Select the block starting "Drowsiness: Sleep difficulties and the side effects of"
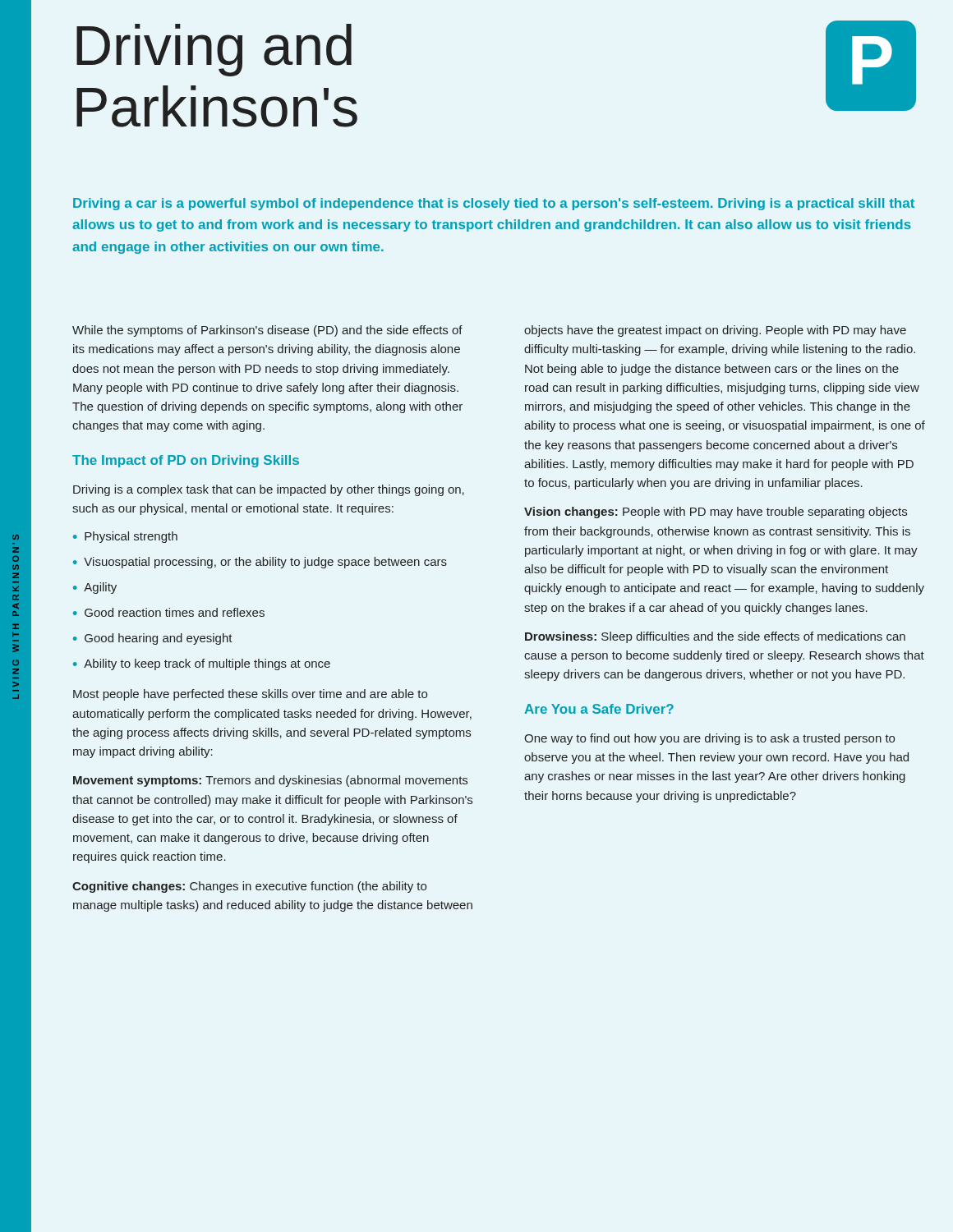Image resolution: width=953 pixels, height=1232 pixels. click(x=725, y=655)
